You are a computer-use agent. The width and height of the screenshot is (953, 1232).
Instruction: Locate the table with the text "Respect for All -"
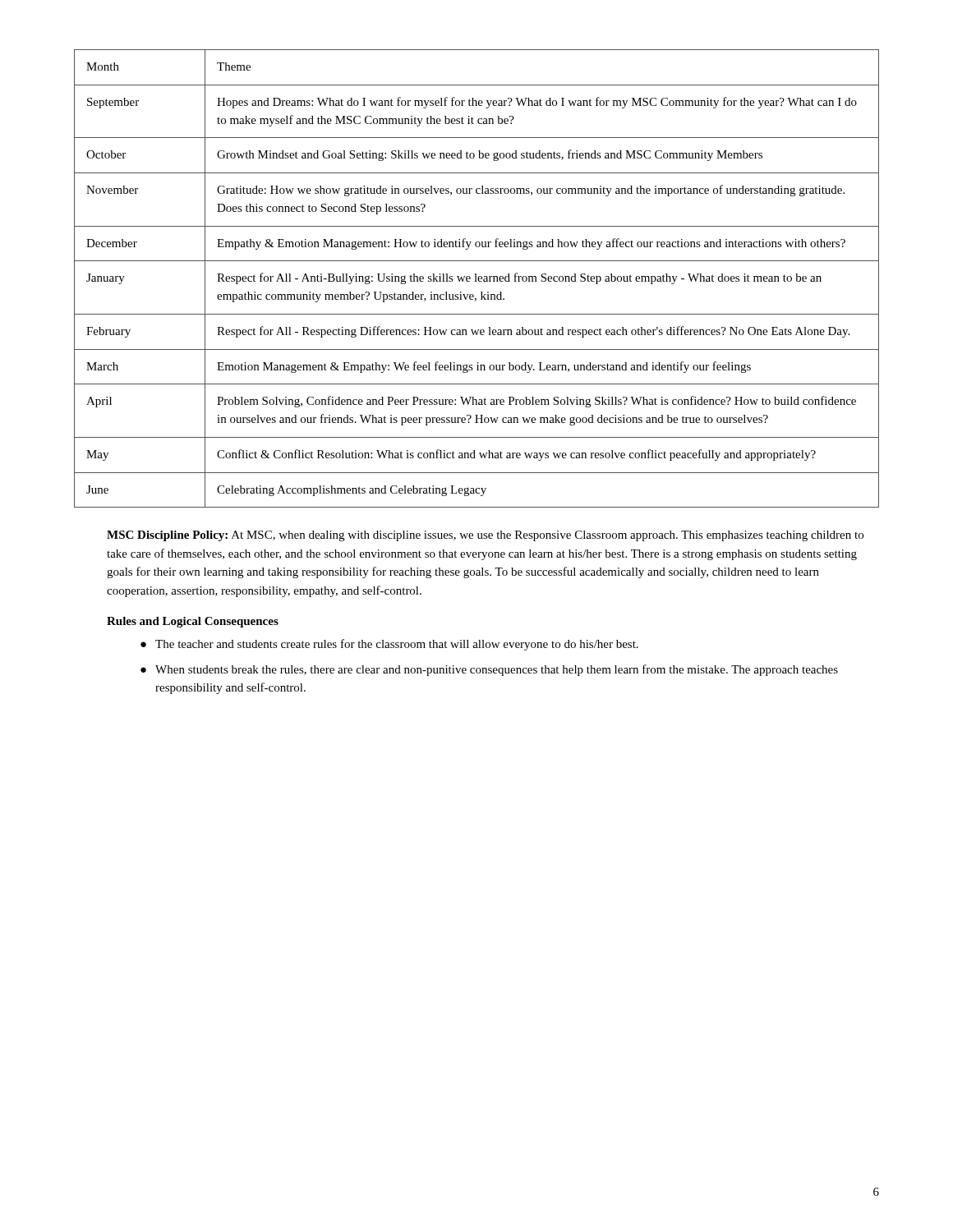pyautogui.click(x=476, y=279)
